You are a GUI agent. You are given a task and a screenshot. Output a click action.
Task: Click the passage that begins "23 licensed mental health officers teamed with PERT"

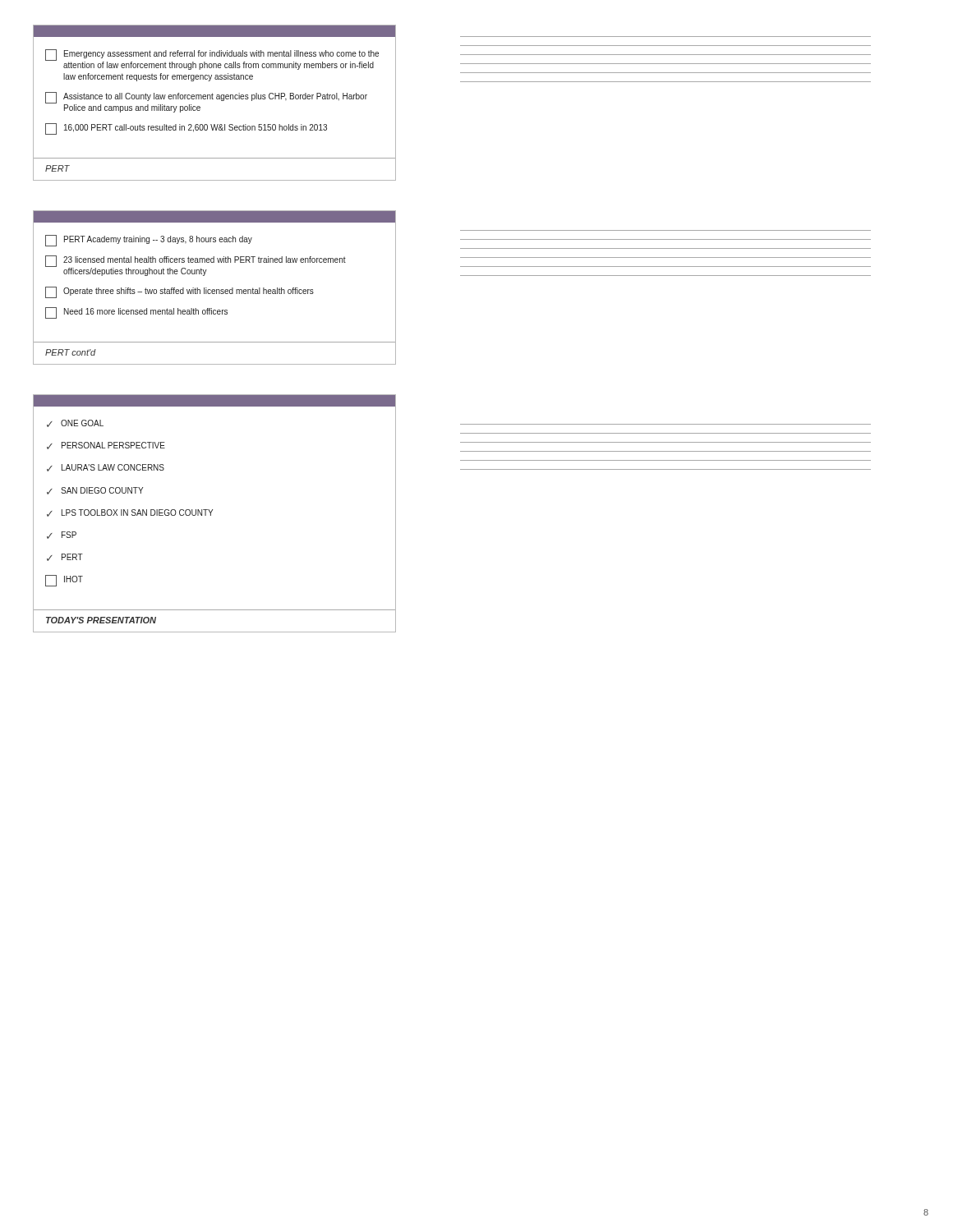pos(213,266)
